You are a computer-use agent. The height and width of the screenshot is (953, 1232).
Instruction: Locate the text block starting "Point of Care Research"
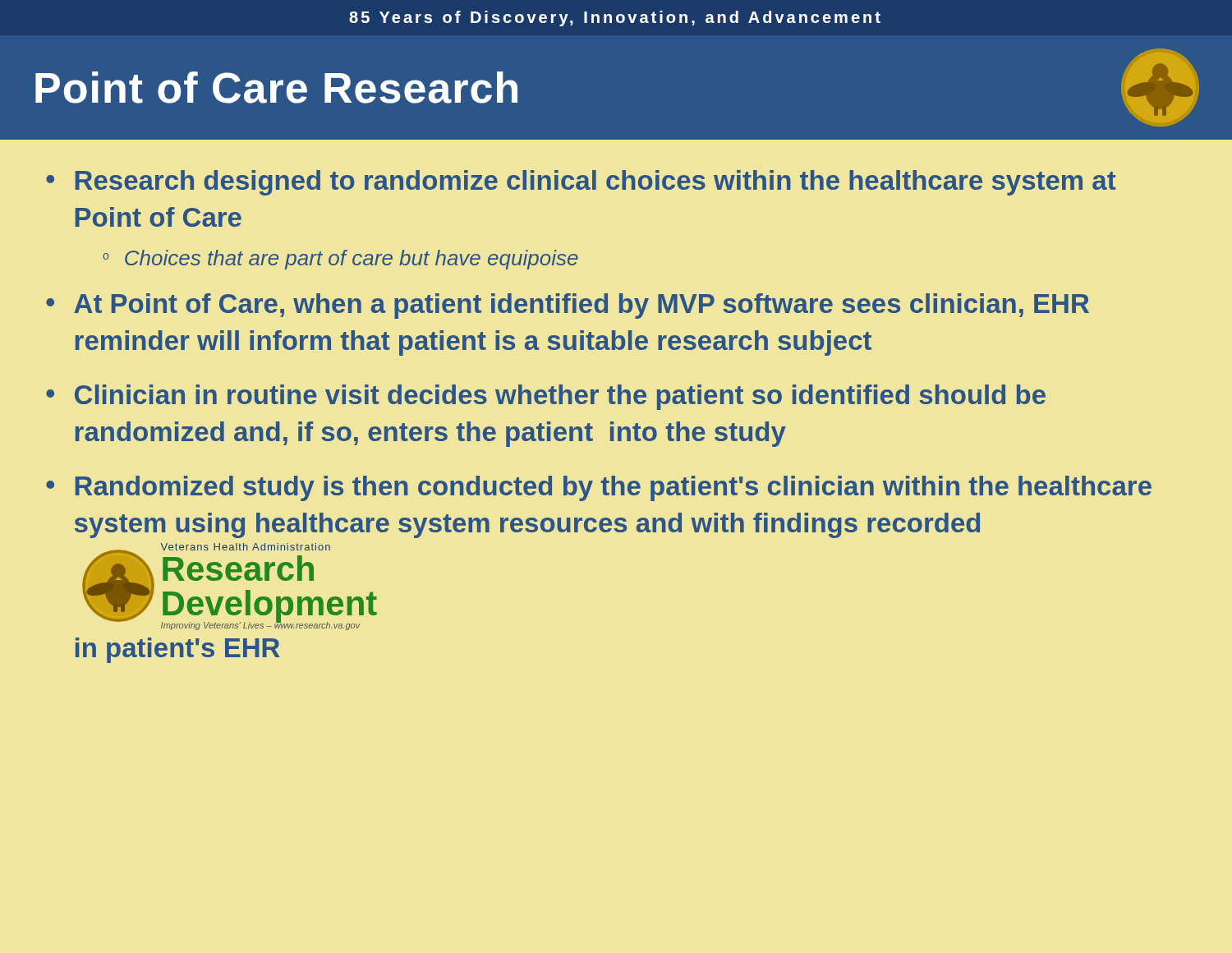pos(277,87)
